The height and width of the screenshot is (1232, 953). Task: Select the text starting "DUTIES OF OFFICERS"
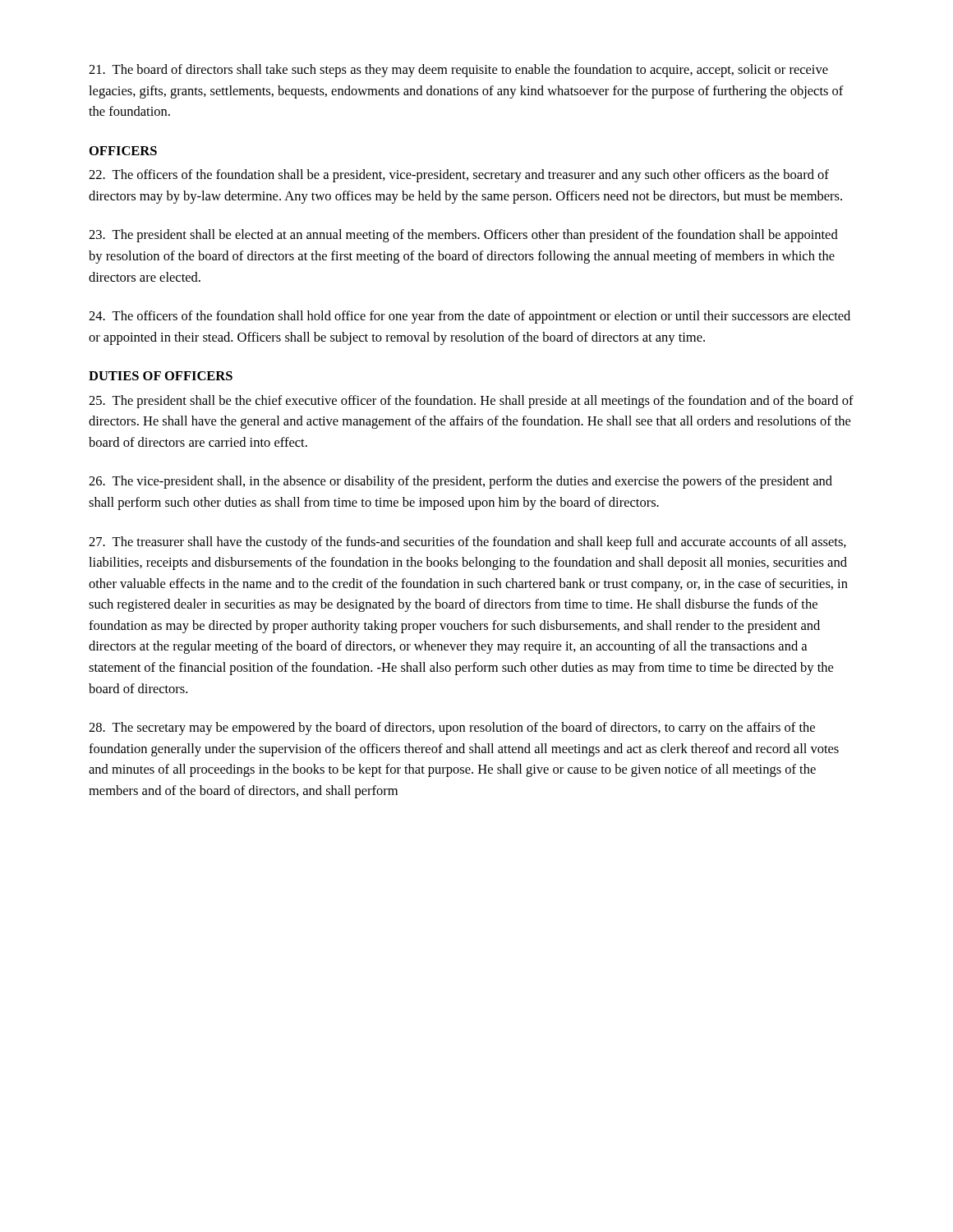(161, 376)
